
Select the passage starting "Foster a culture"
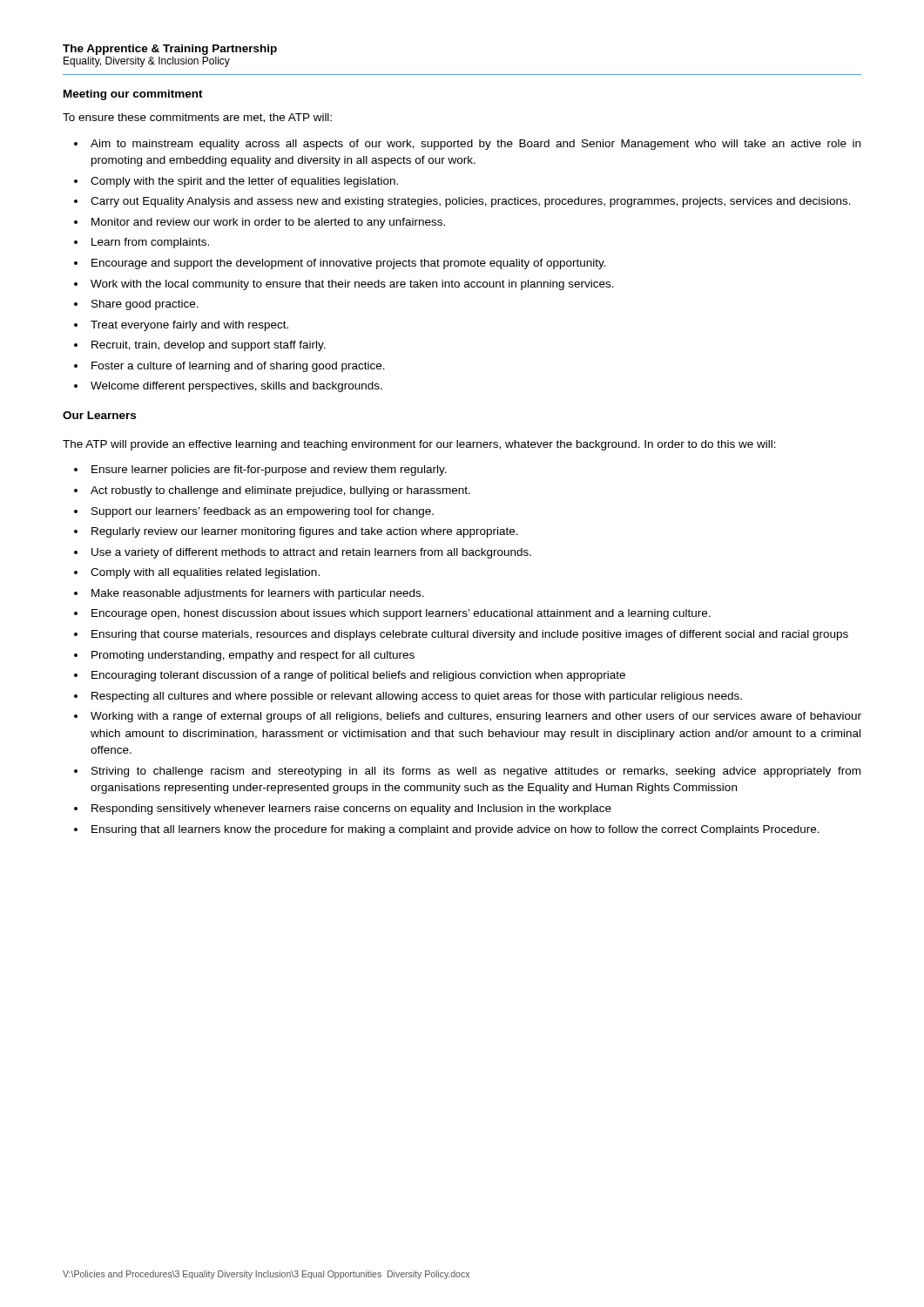coord(238,365)
